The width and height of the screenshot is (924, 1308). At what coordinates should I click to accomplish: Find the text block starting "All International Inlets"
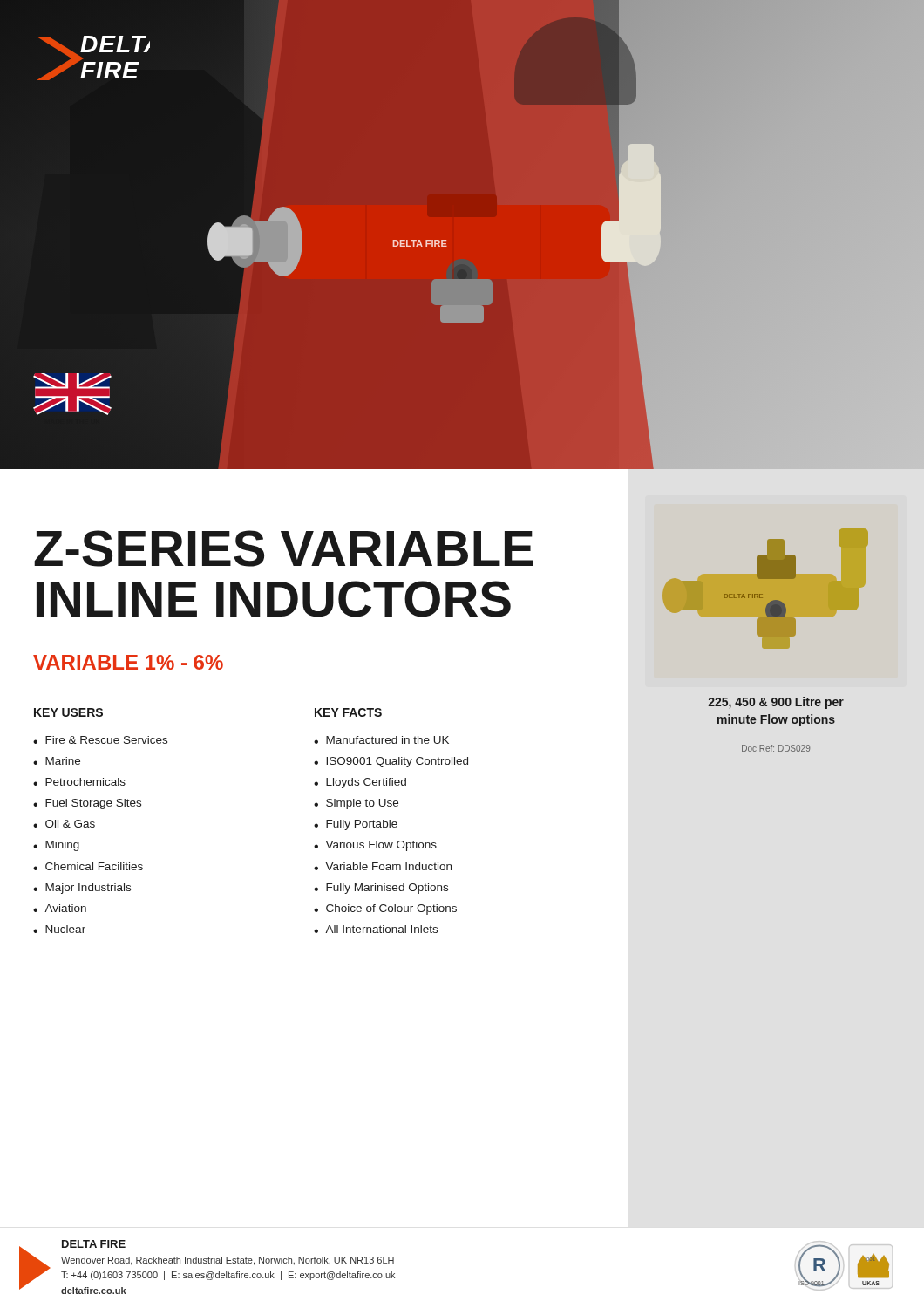(x=382, y=929)
